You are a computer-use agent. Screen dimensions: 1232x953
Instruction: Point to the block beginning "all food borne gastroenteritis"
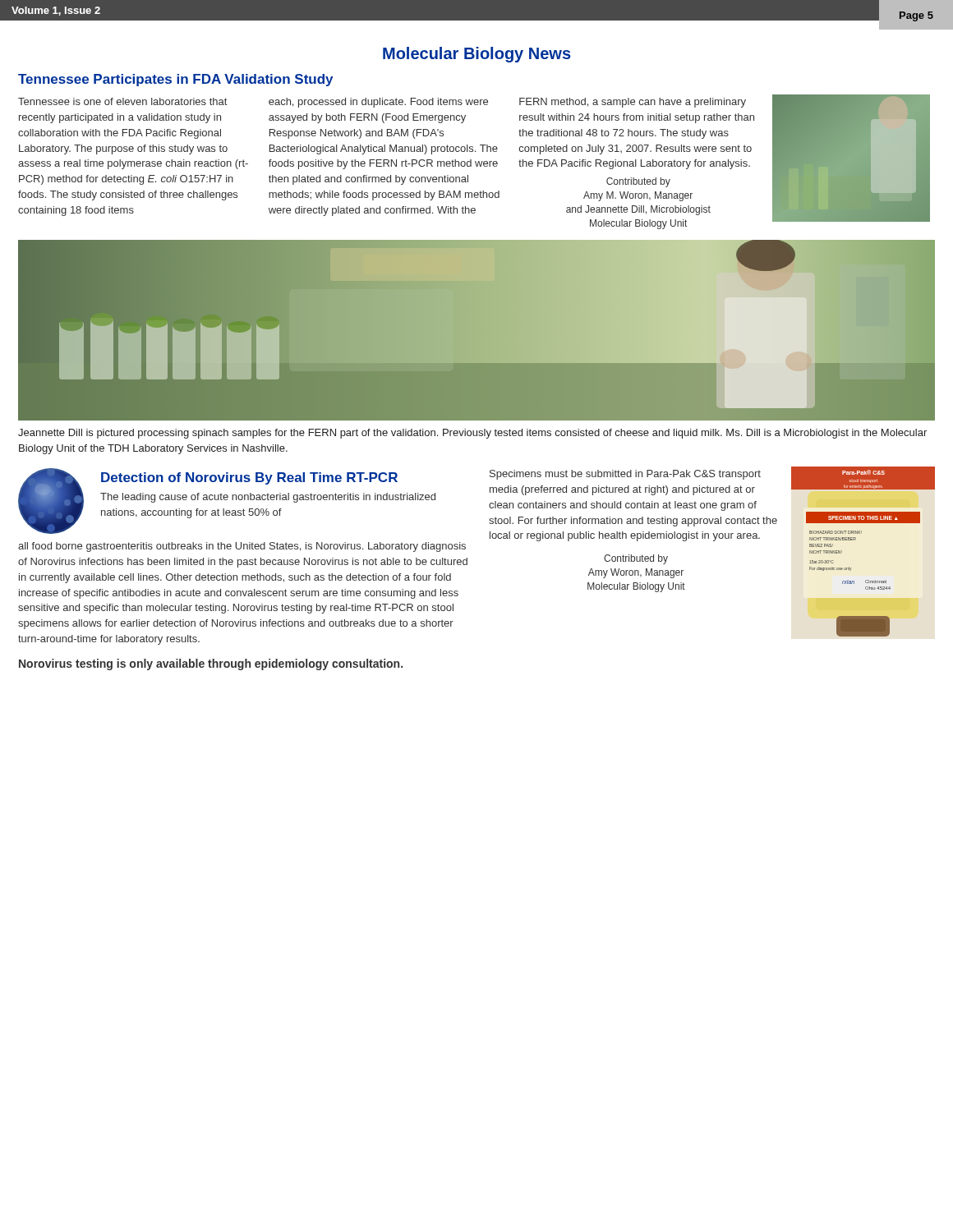243,592
